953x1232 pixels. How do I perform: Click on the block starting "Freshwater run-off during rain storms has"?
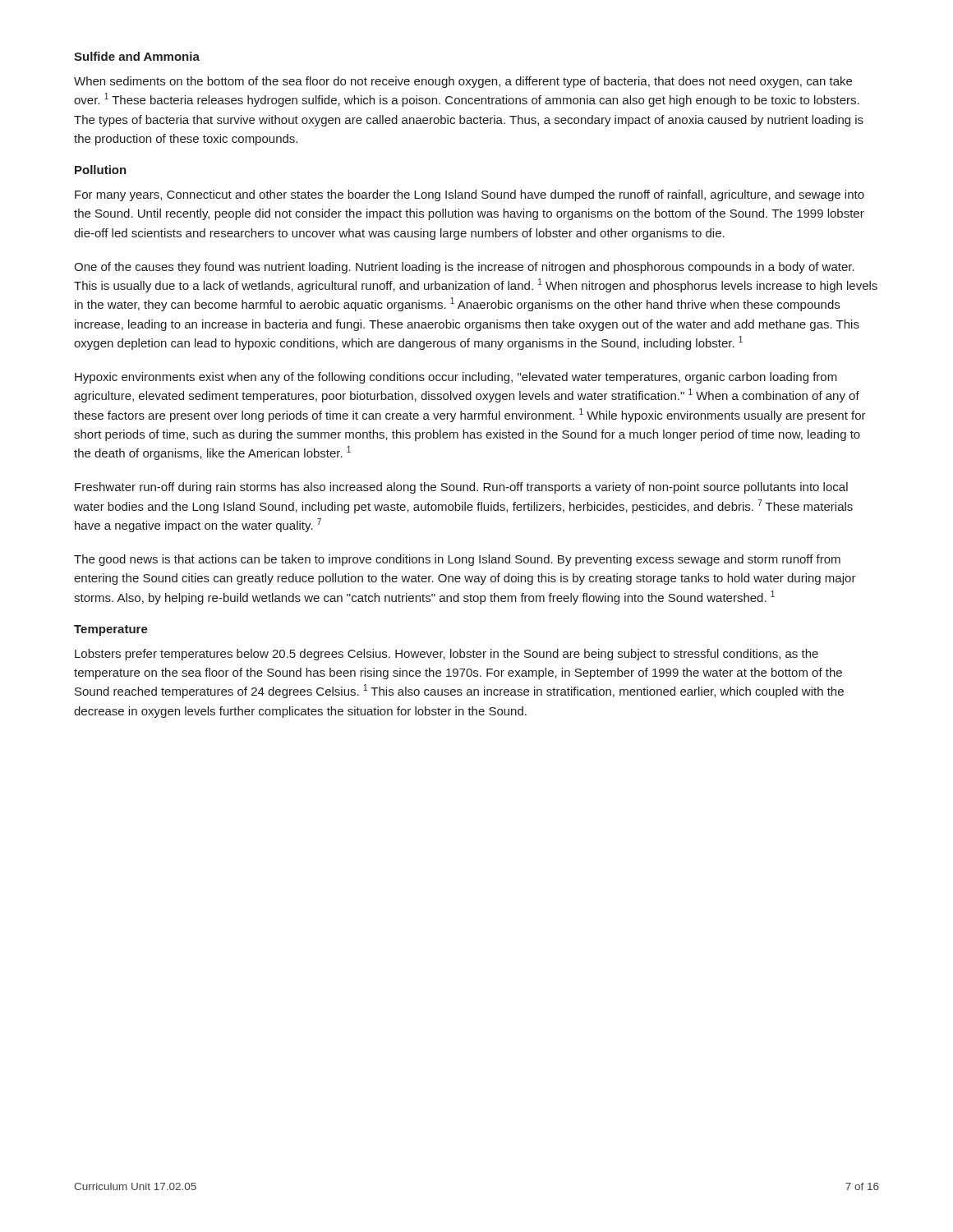coord(463,506)
